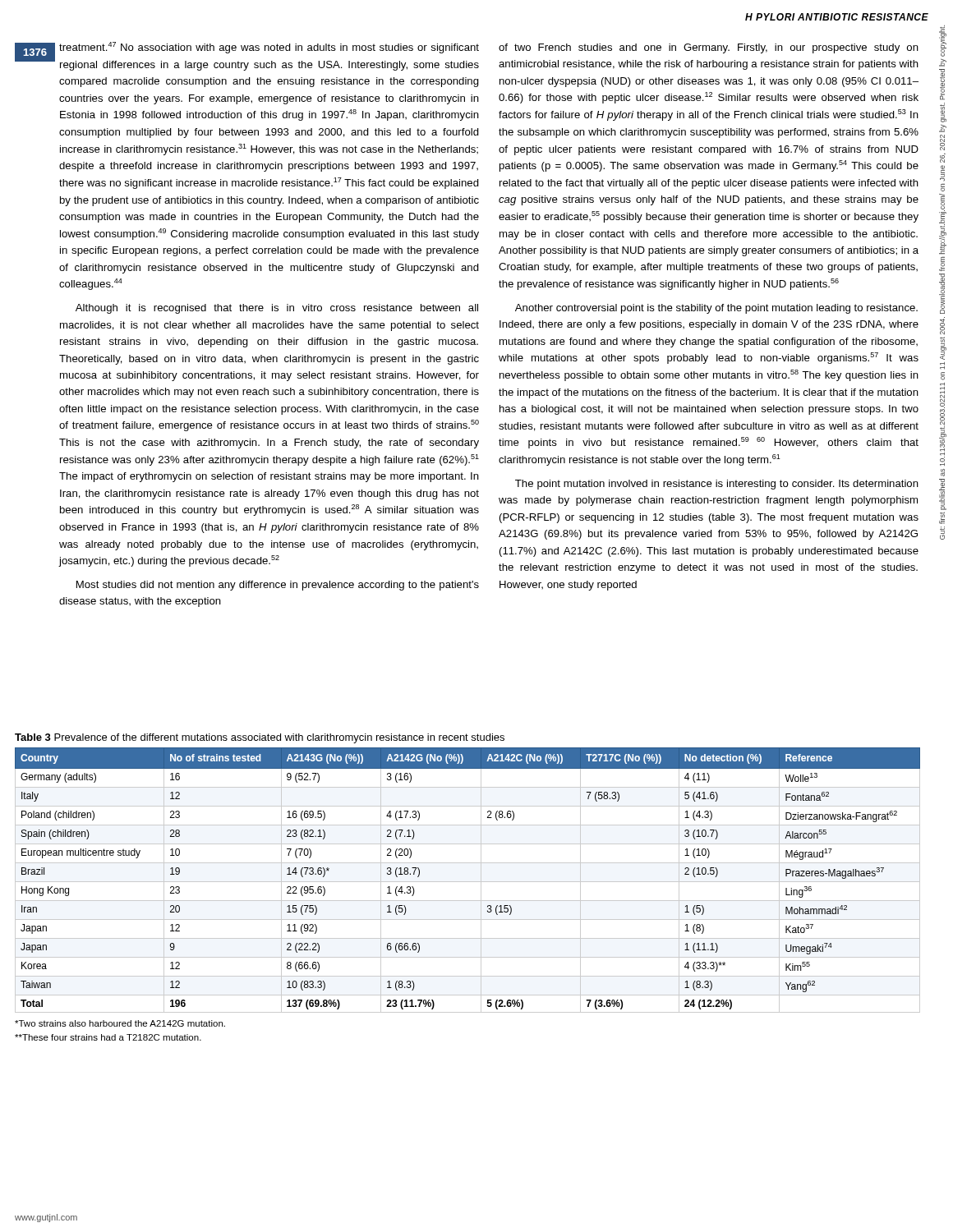Find the table
This screenshot has width=953, height=1232.
pos(467,880)
